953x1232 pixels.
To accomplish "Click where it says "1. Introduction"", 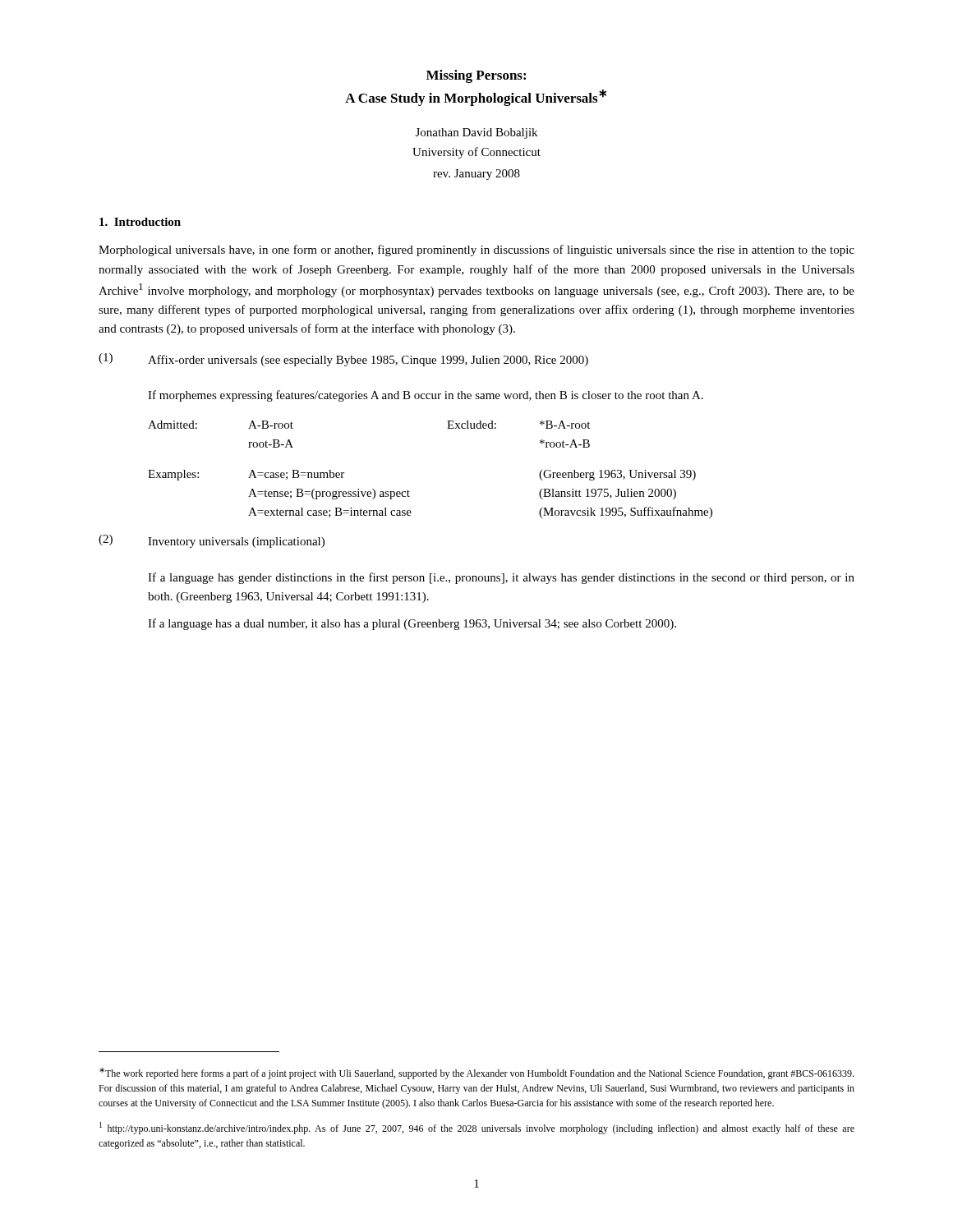I will (x=140, y=222).
